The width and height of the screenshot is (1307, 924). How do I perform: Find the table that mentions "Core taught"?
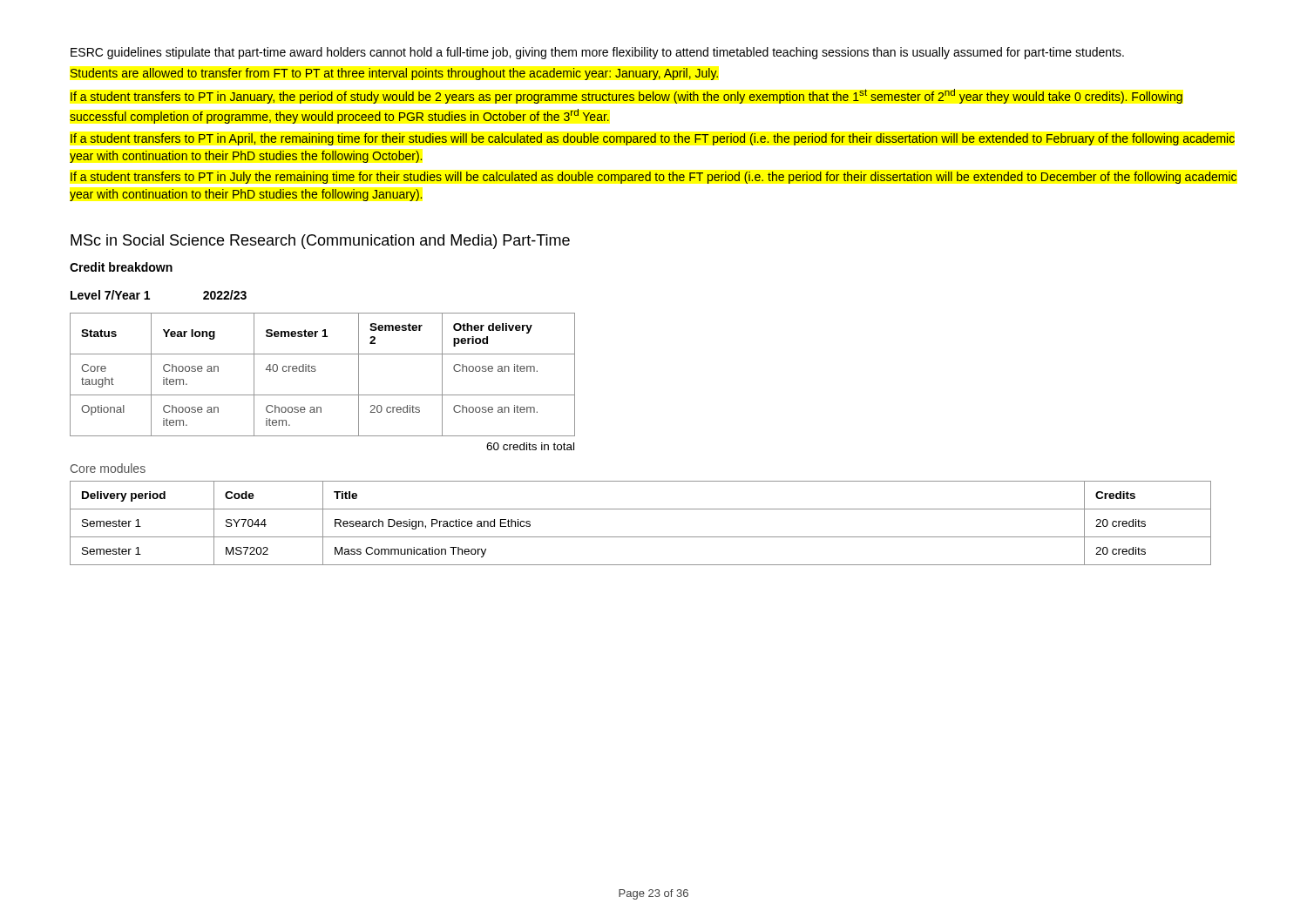(x=654, y=374)
